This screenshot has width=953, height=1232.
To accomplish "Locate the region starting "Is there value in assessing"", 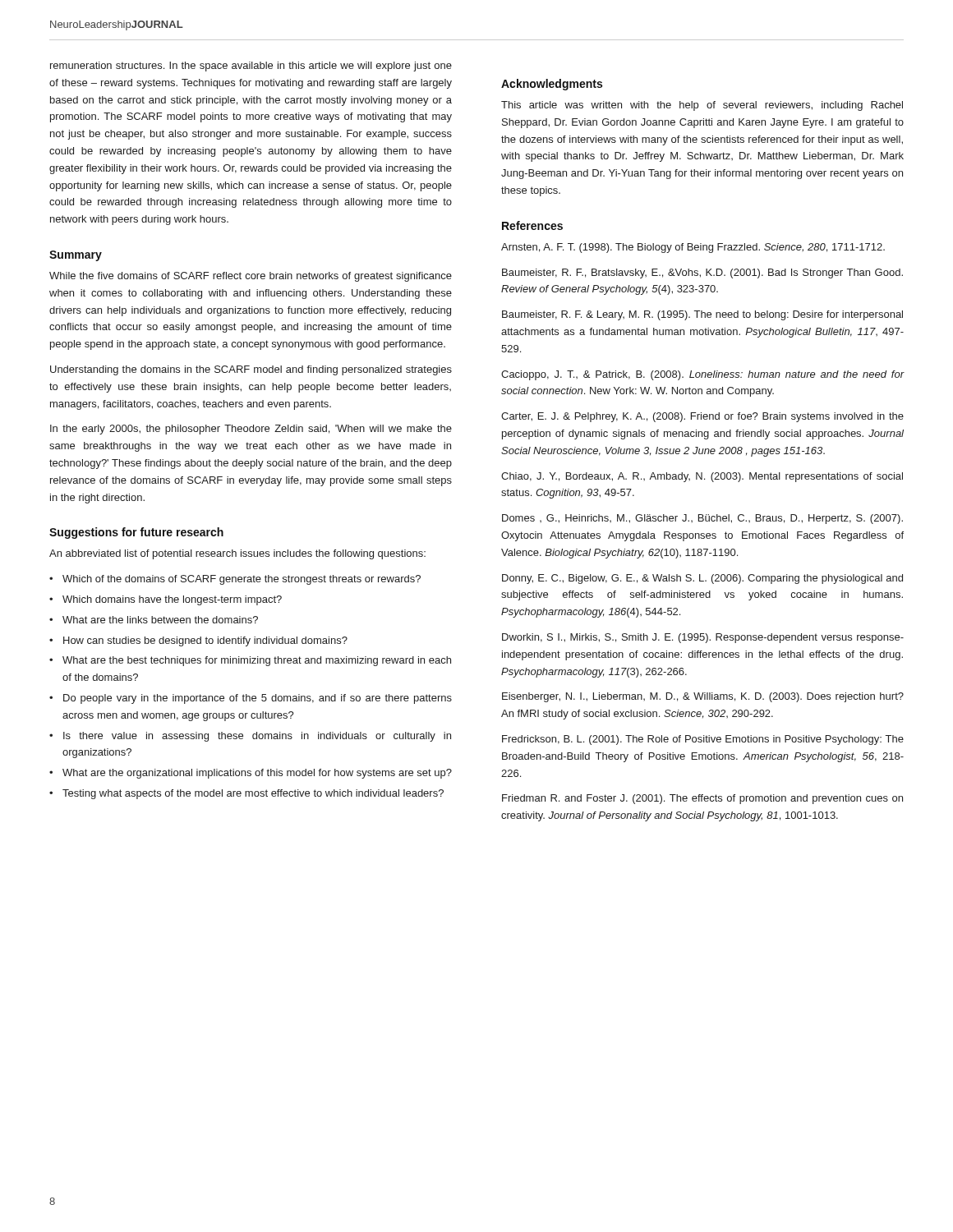I will pyautogui.click(x=257, y=744).
